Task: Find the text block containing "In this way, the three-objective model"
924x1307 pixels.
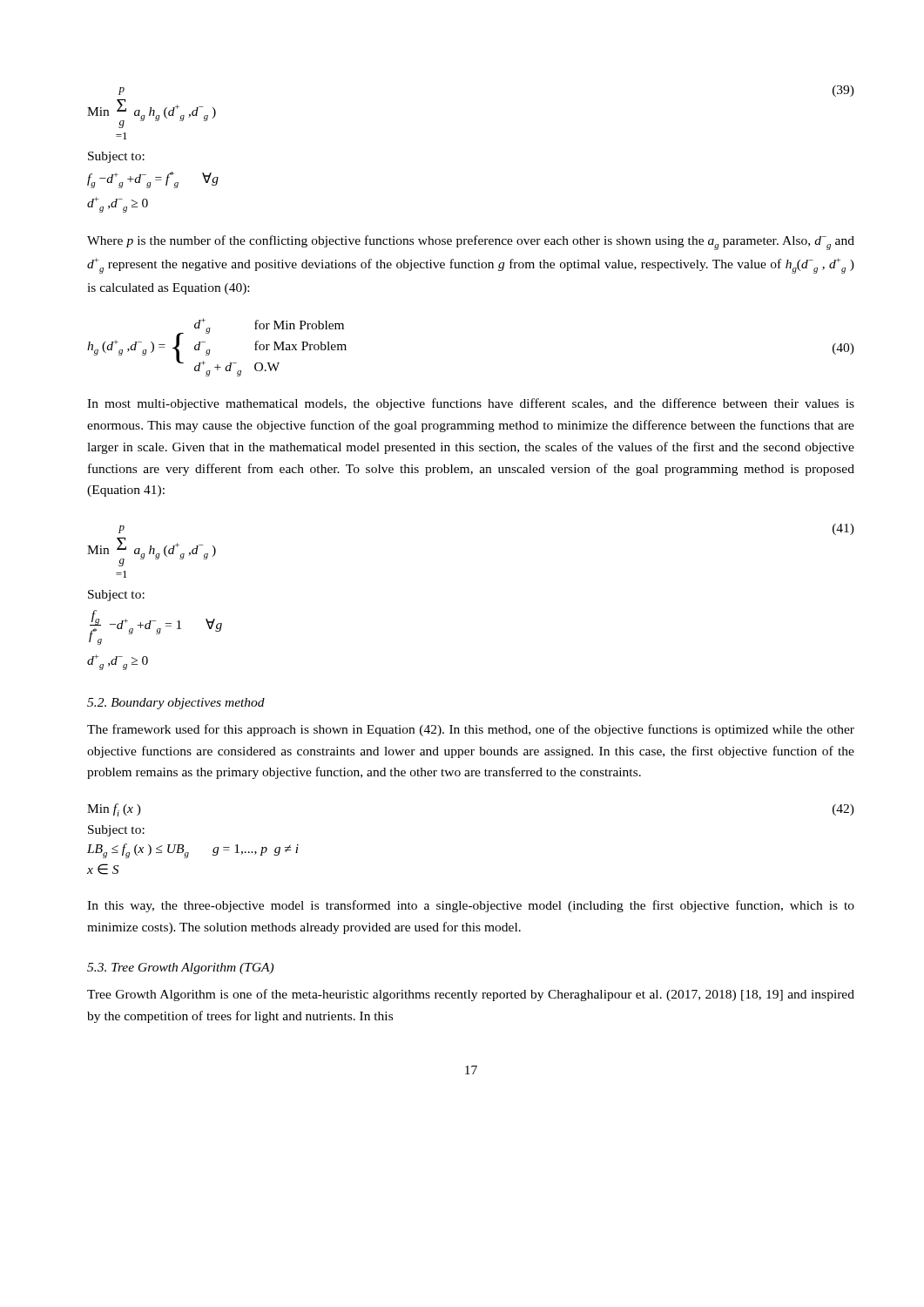Action: click(x=471, y=916)
